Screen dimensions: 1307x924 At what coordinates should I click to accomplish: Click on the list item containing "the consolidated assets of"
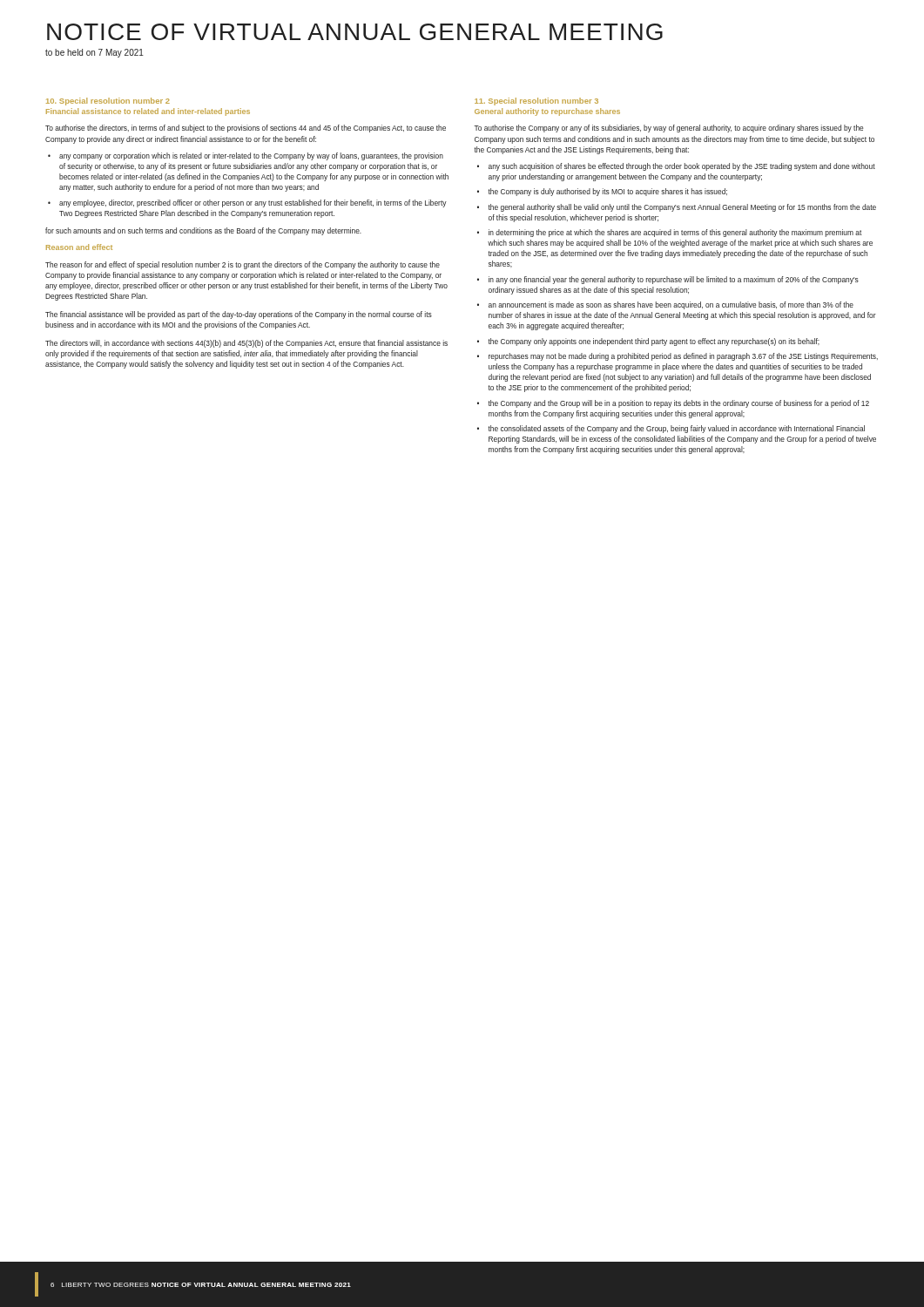click(x=682, y=439)
